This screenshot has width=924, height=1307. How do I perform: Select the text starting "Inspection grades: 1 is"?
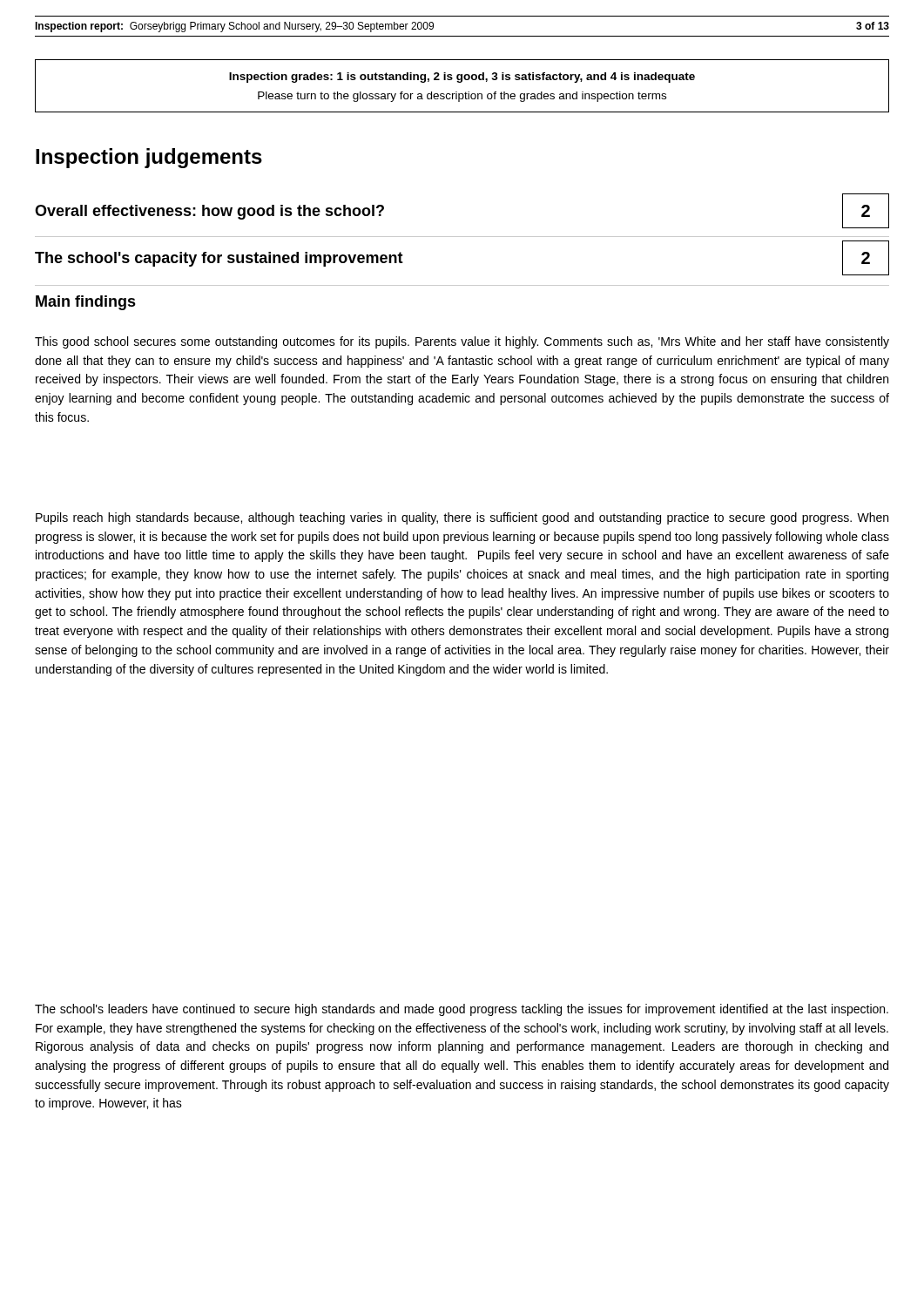462,86
